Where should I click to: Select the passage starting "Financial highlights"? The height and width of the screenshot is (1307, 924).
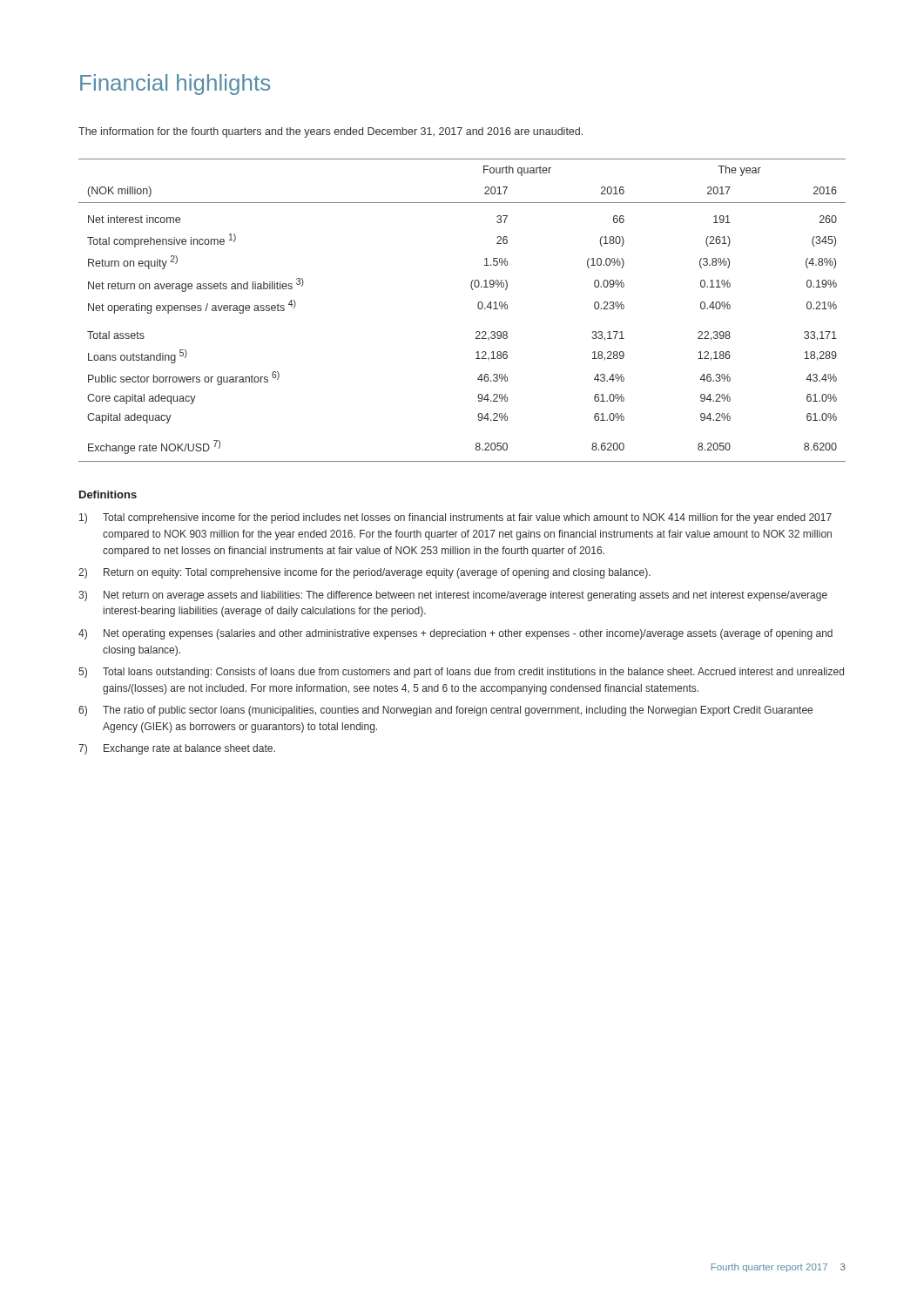click(175, 83)
